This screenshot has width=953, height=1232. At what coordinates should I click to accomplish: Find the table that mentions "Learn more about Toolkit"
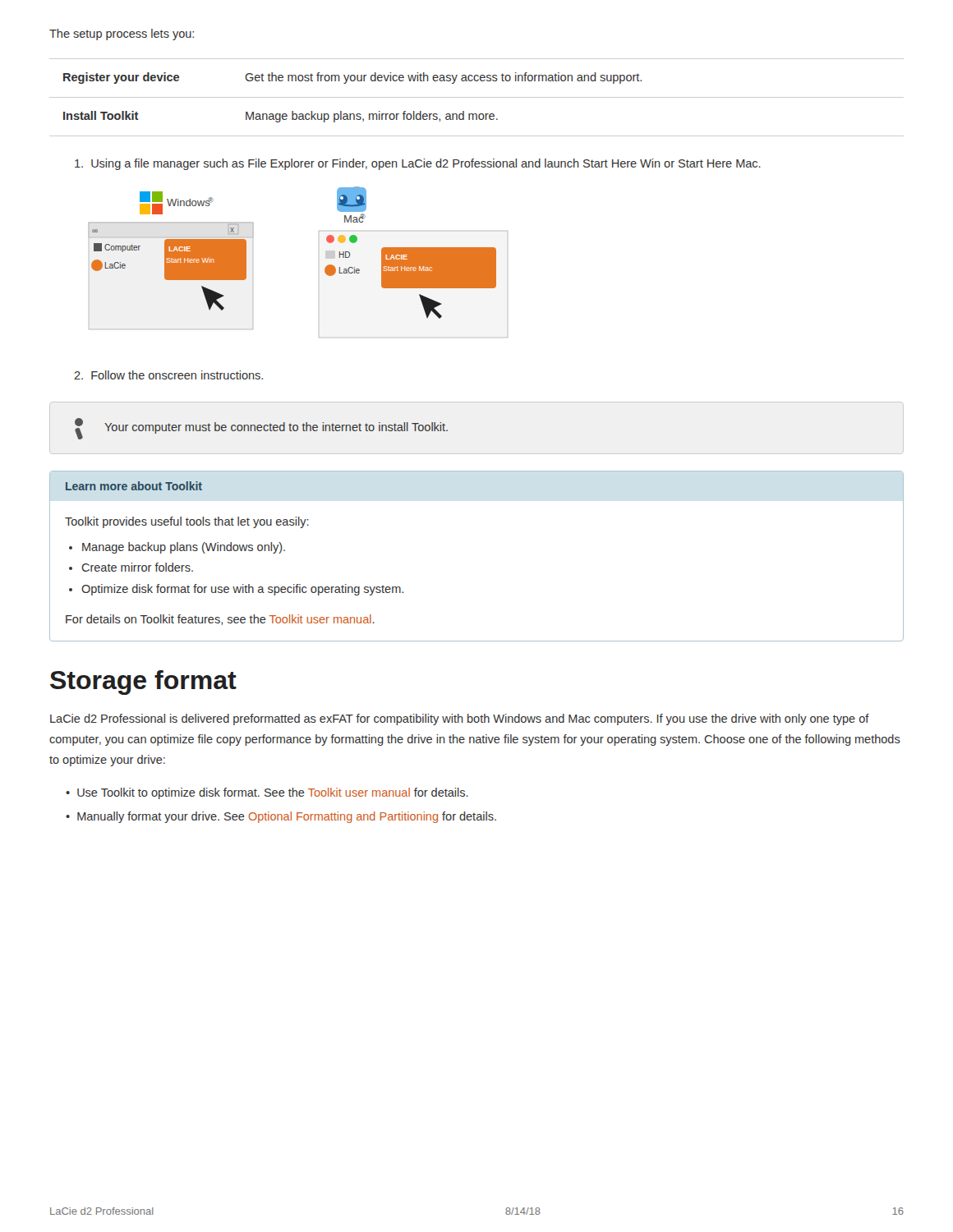point(476,556)
